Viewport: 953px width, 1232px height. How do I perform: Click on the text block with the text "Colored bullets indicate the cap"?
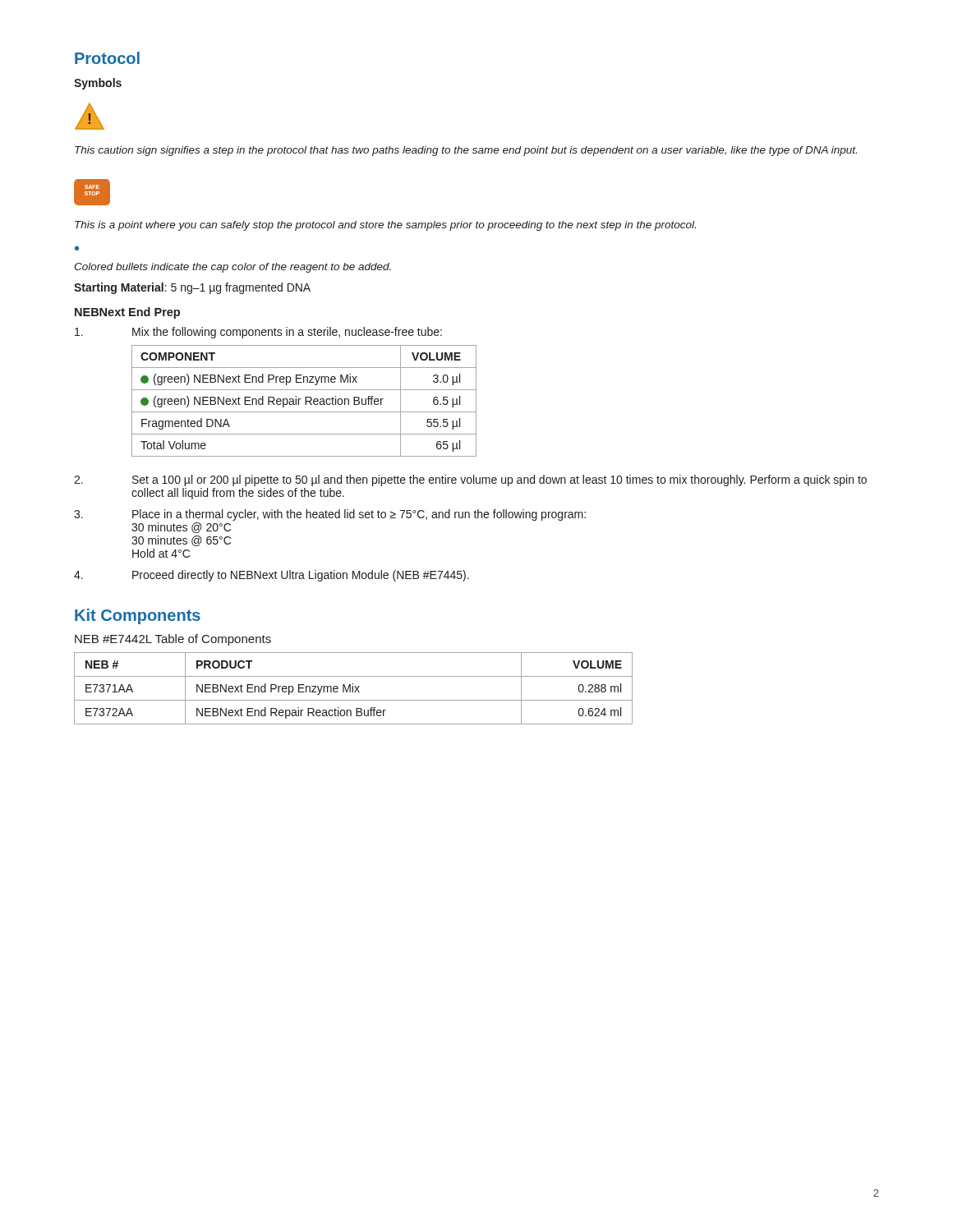point(233,266)
